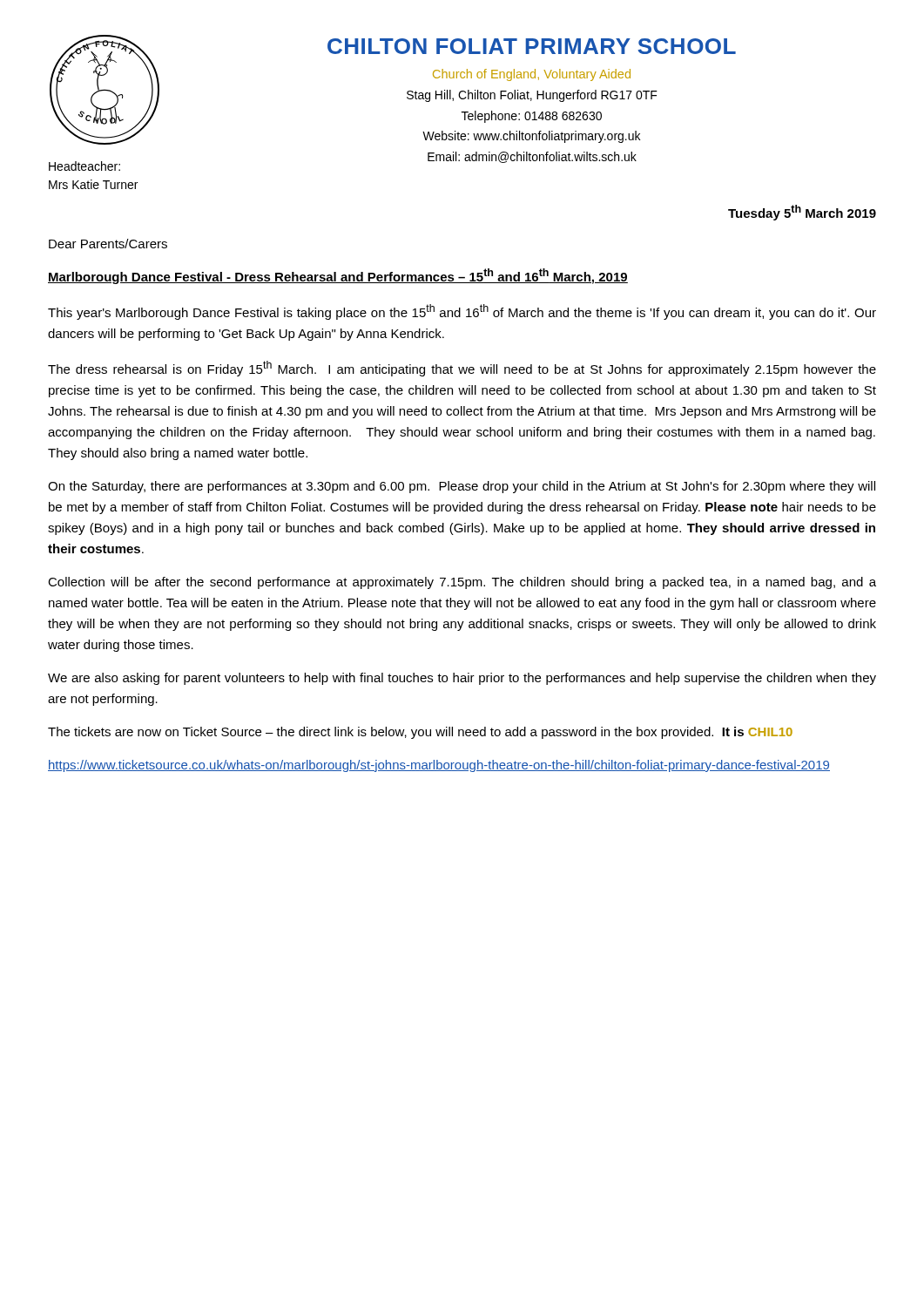Find the logo
Screen dimensions: 1307x924
(x=105, y=91)
